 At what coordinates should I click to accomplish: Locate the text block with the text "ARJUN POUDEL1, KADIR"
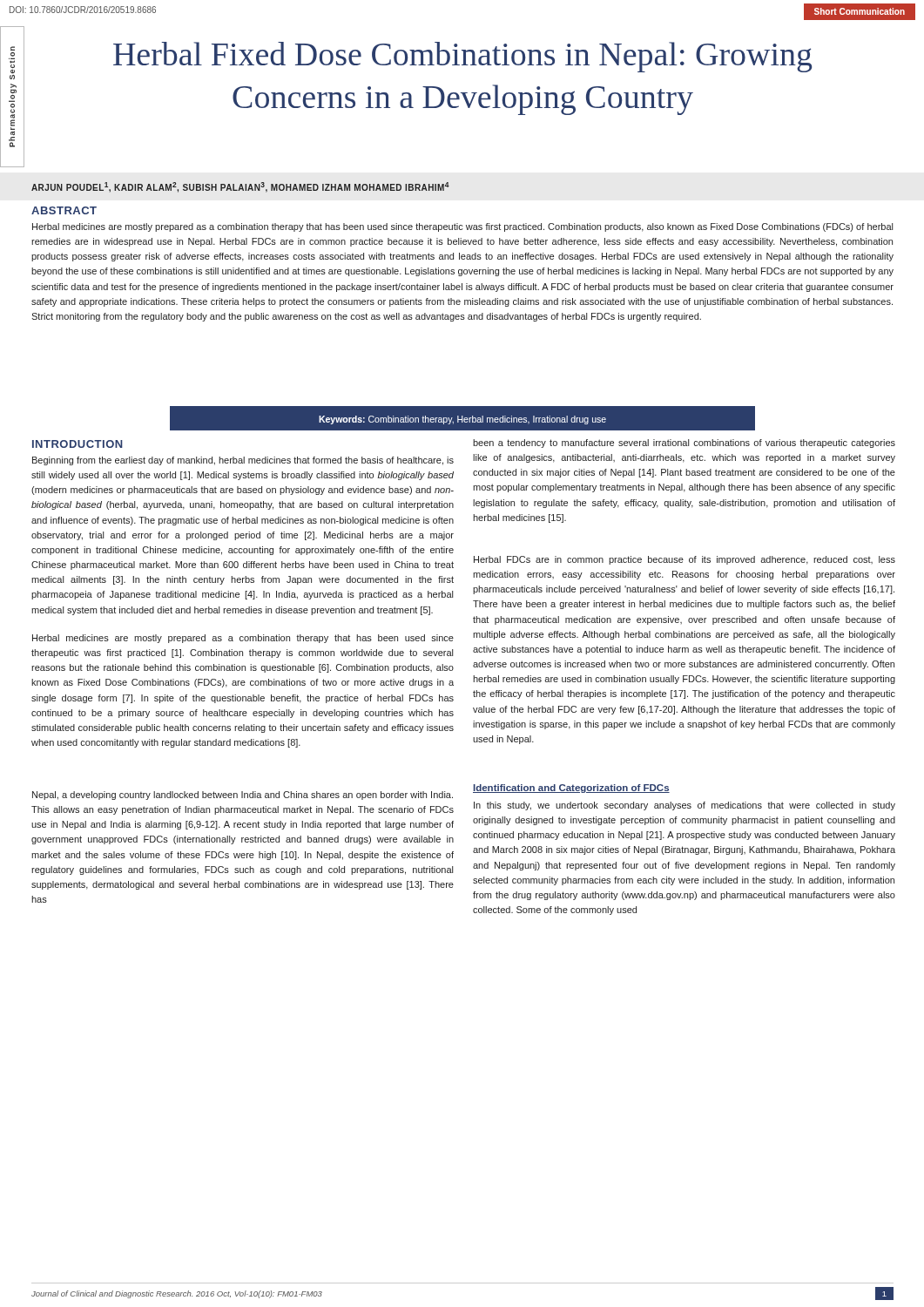click(x=240, y=186)
